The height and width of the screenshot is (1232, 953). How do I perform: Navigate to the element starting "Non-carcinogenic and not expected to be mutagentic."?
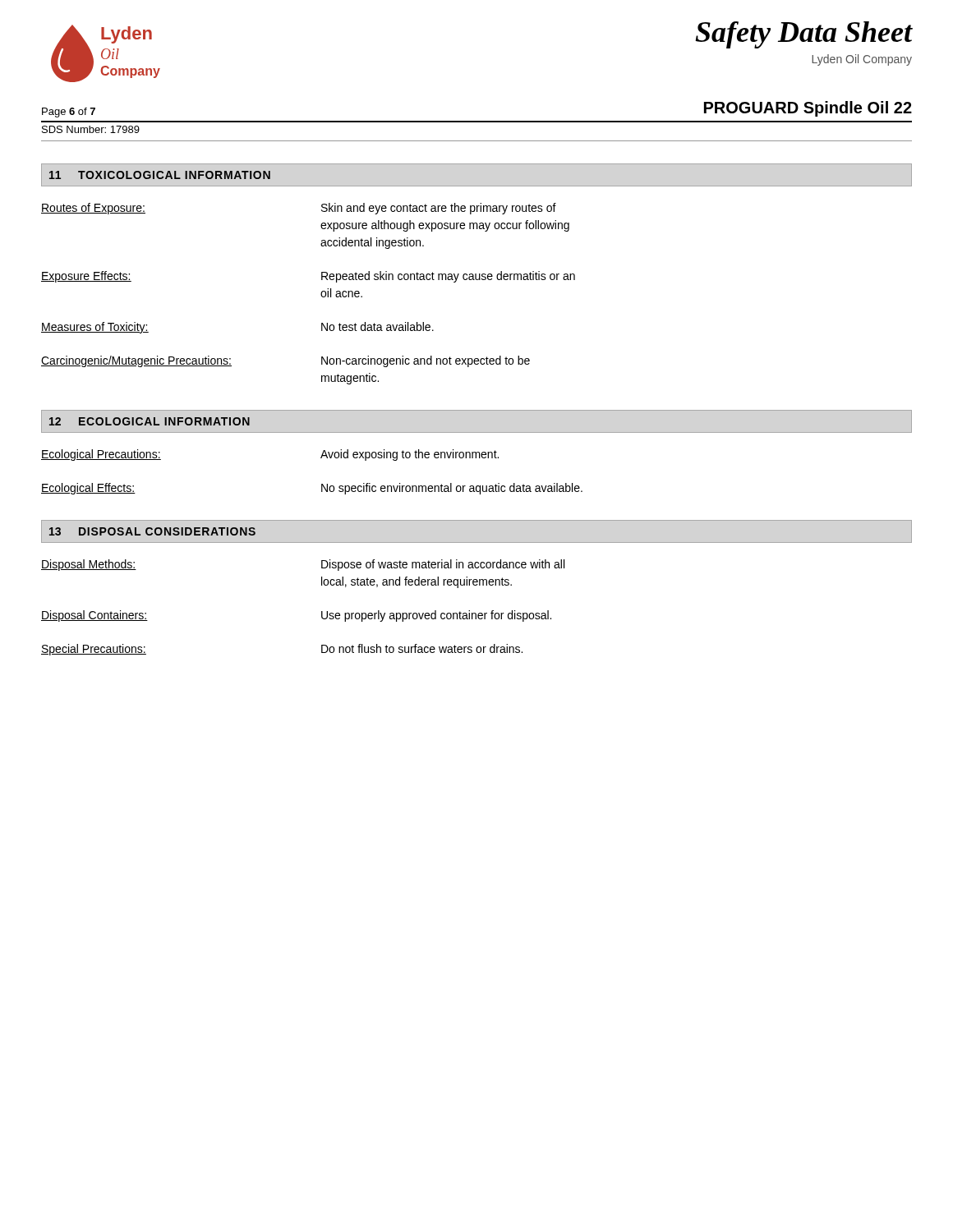[425, 369]
